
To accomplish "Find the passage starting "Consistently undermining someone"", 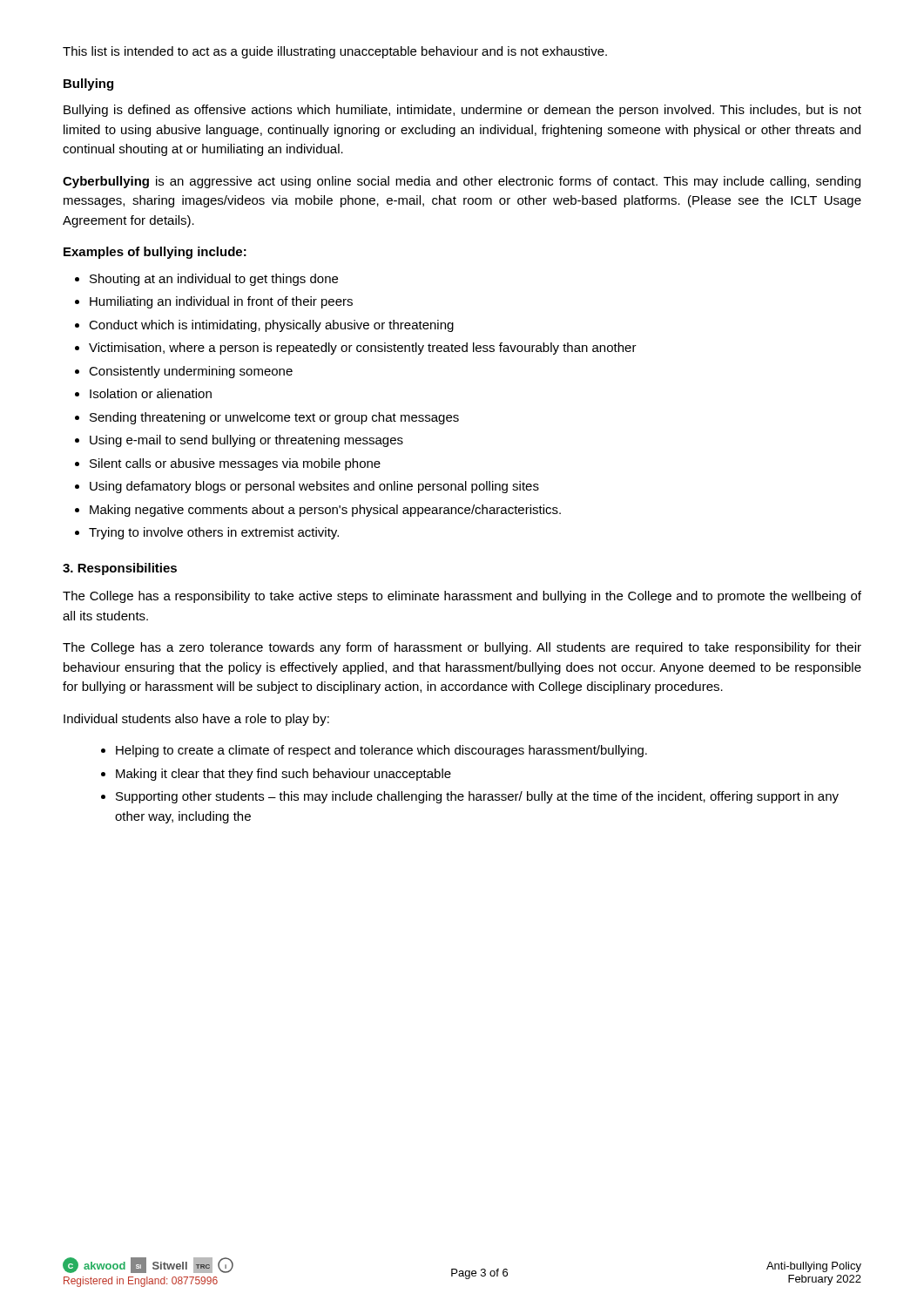I will pos(191,370).
